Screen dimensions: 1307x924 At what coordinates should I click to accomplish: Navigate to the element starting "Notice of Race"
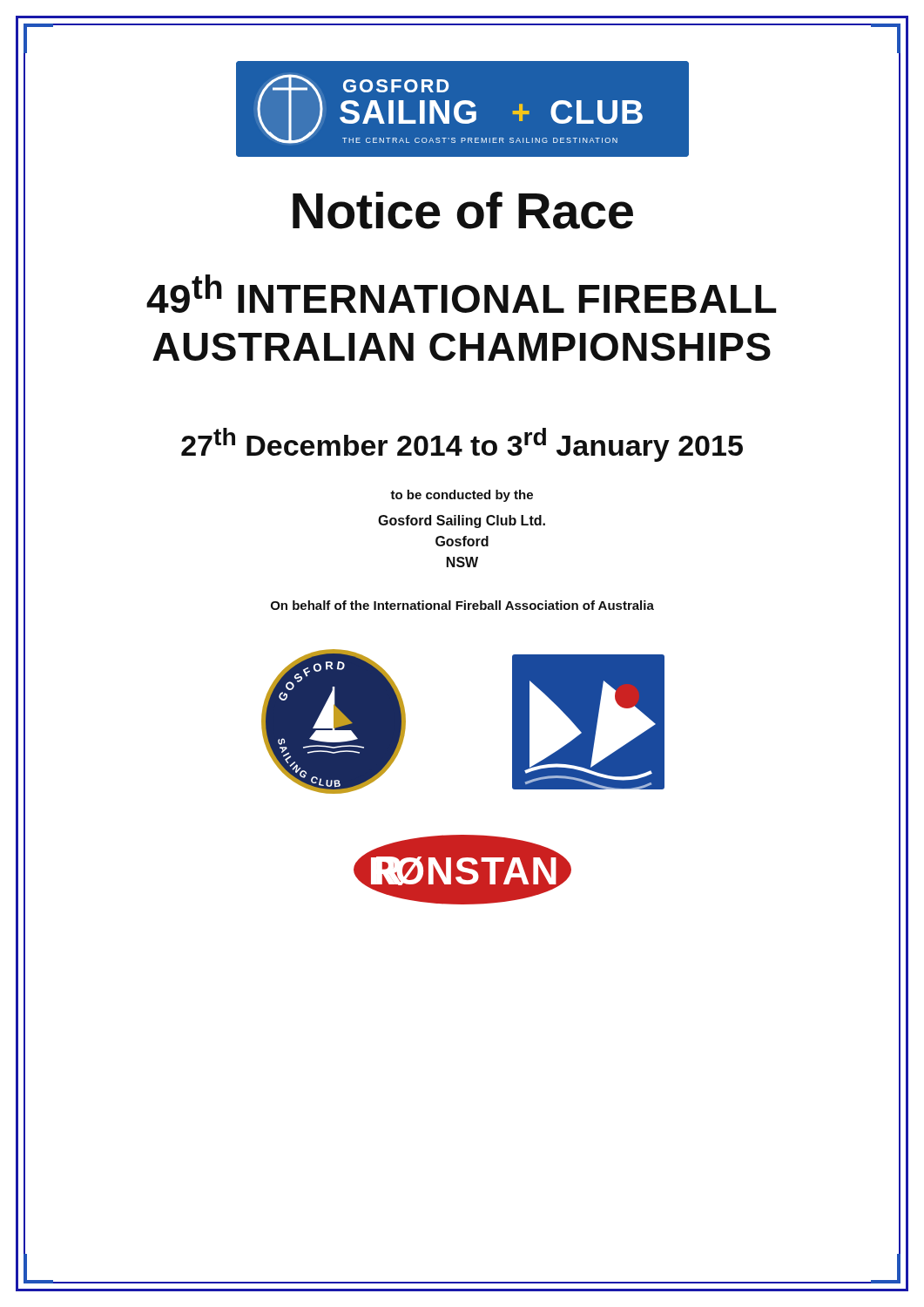click(462, 210)
